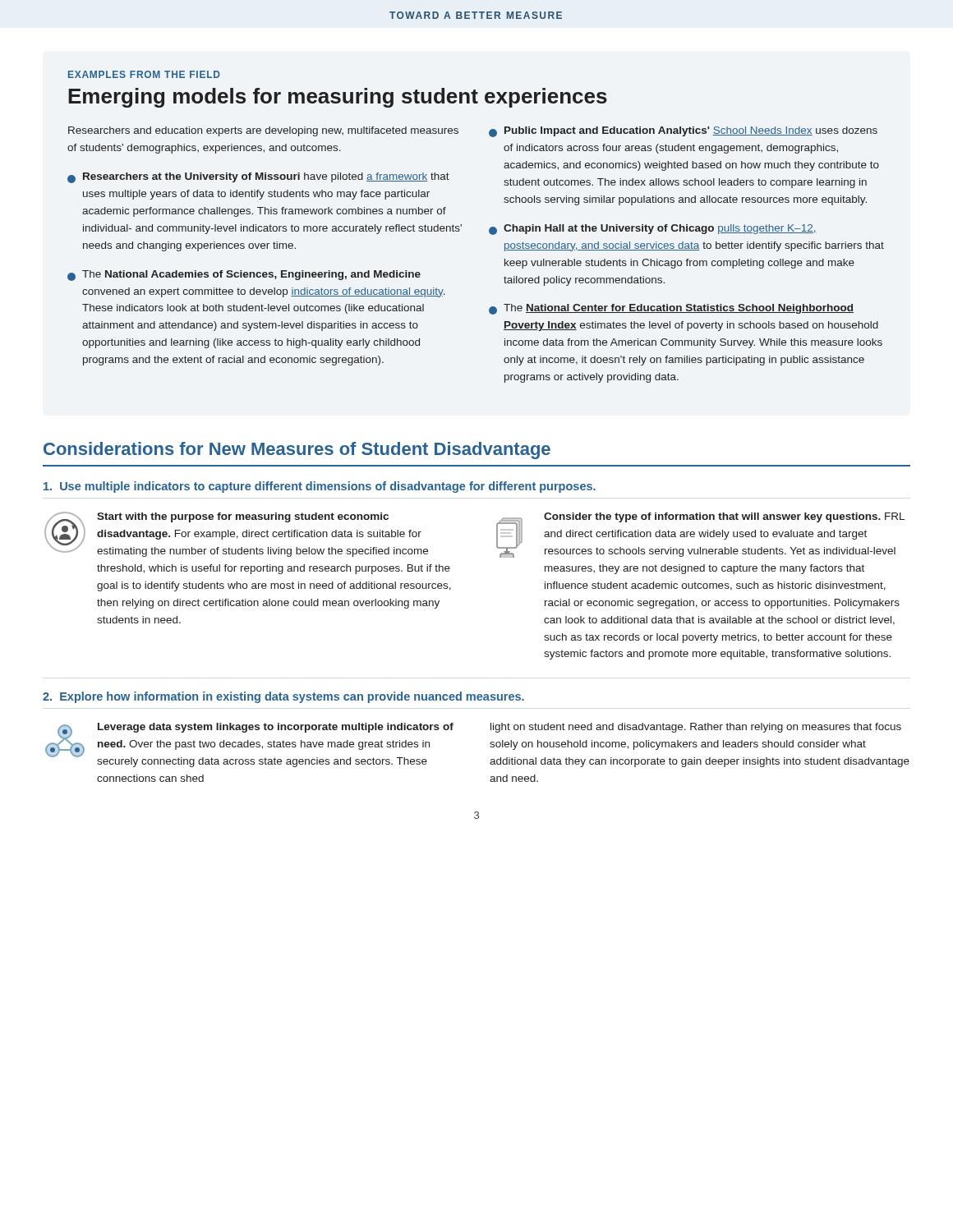Point to the block starting "EXAMPLES FROM THE FIELD"
The height and width of the screenshot is (1232, 953).
144,75
